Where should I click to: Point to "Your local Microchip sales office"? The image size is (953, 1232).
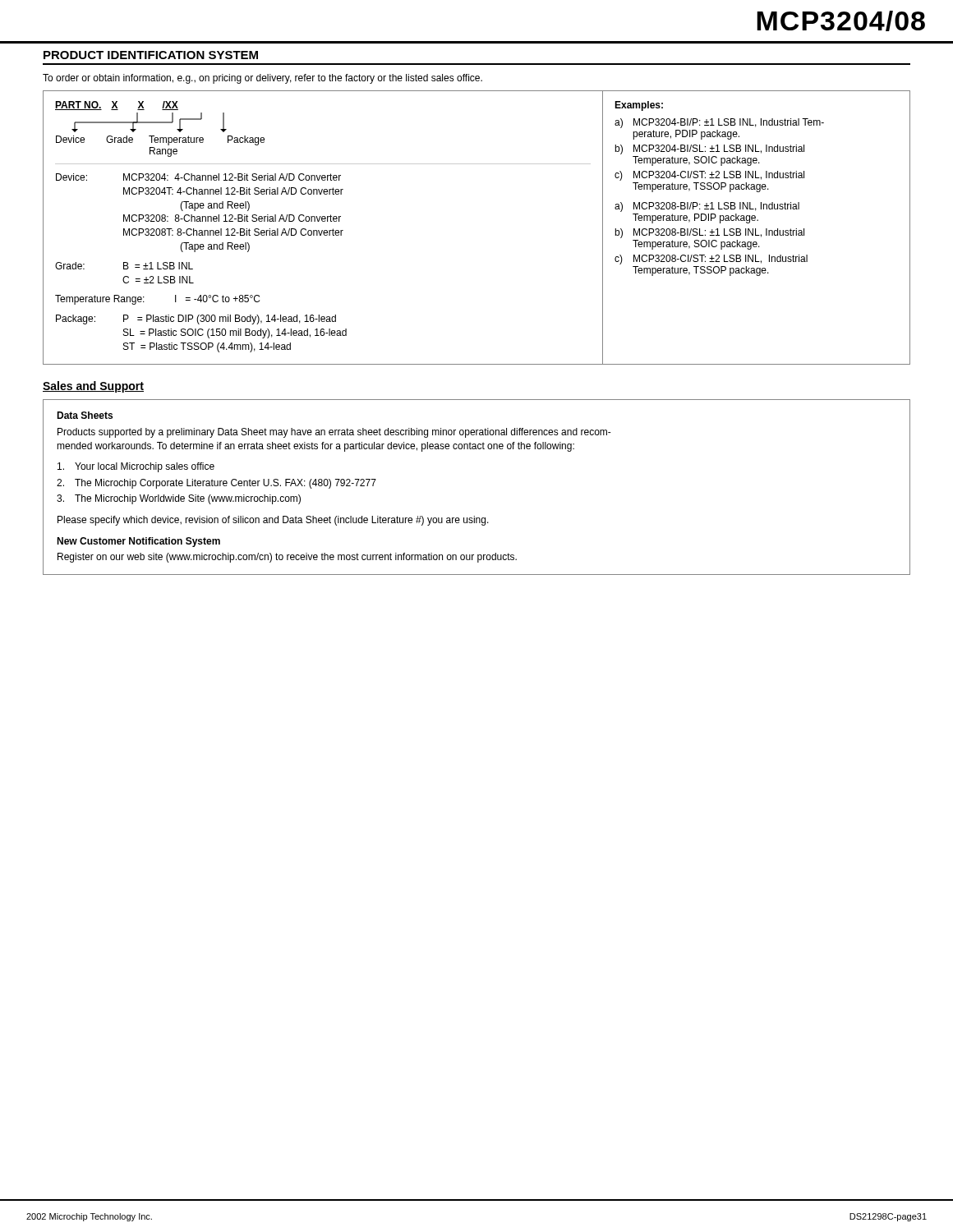tap(136, 467)
